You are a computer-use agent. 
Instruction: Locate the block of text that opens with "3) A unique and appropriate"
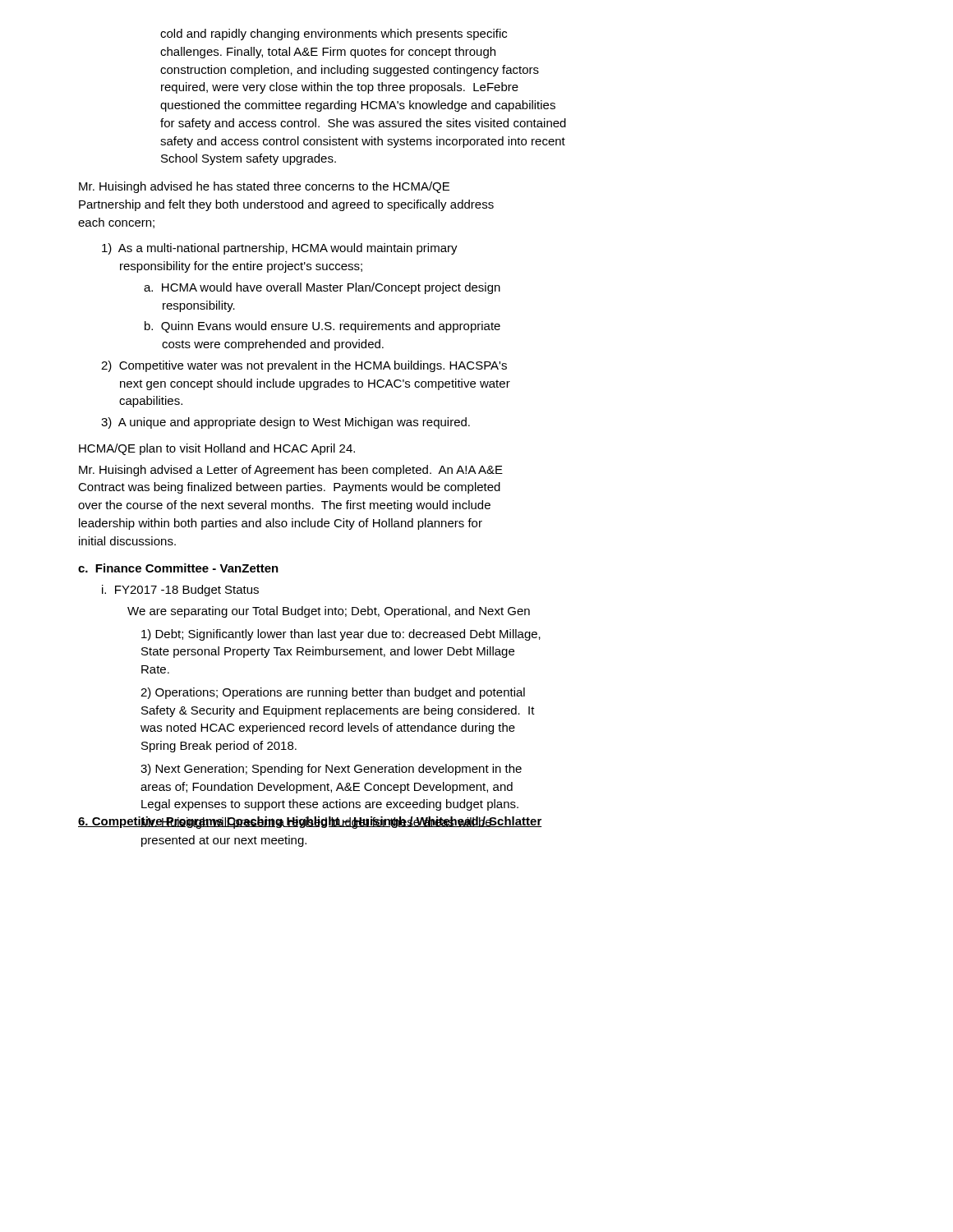point(286,422)
